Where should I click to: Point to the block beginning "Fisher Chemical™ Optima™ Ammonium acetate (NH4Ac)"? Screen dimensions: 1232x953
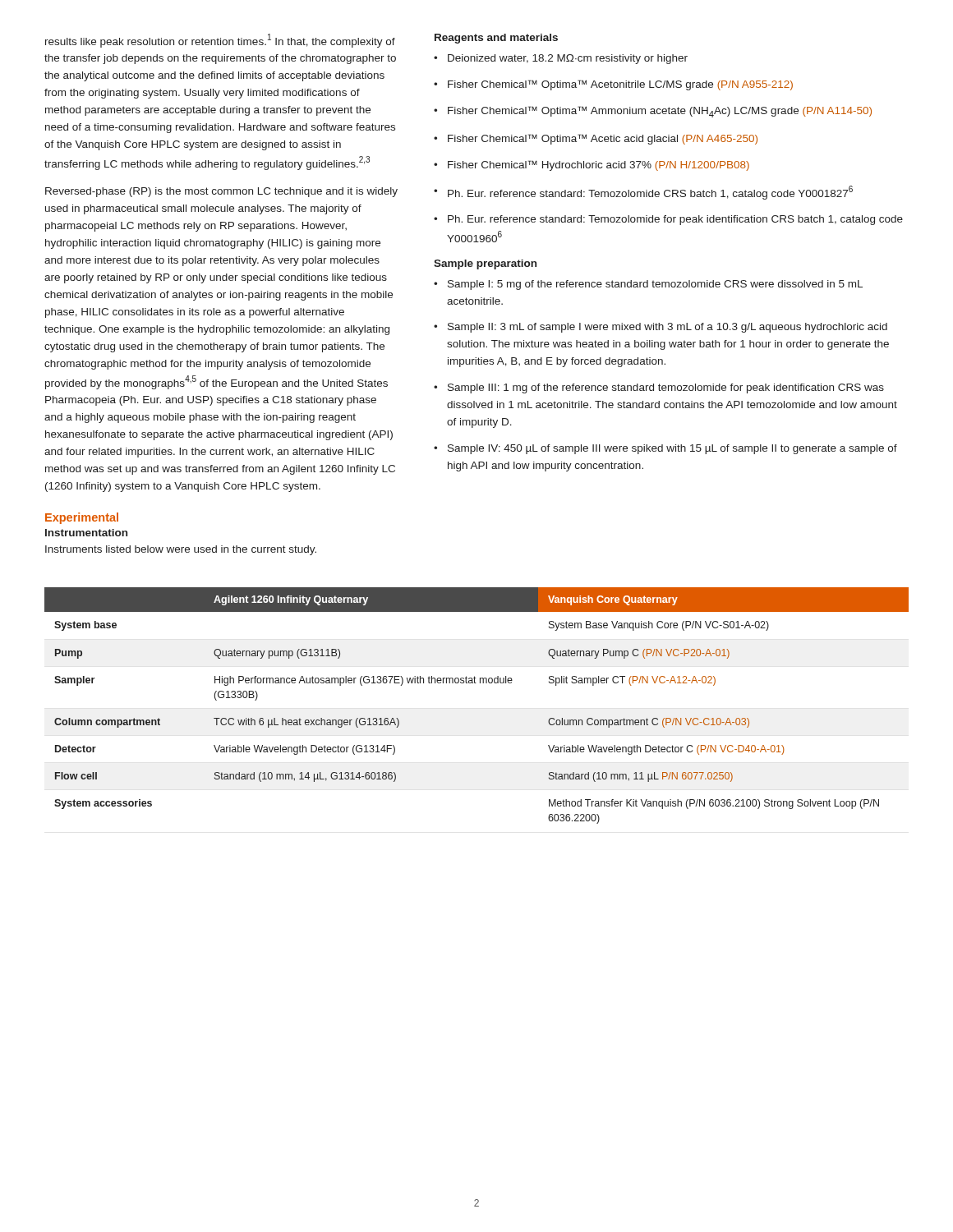(x=660, y=111)
